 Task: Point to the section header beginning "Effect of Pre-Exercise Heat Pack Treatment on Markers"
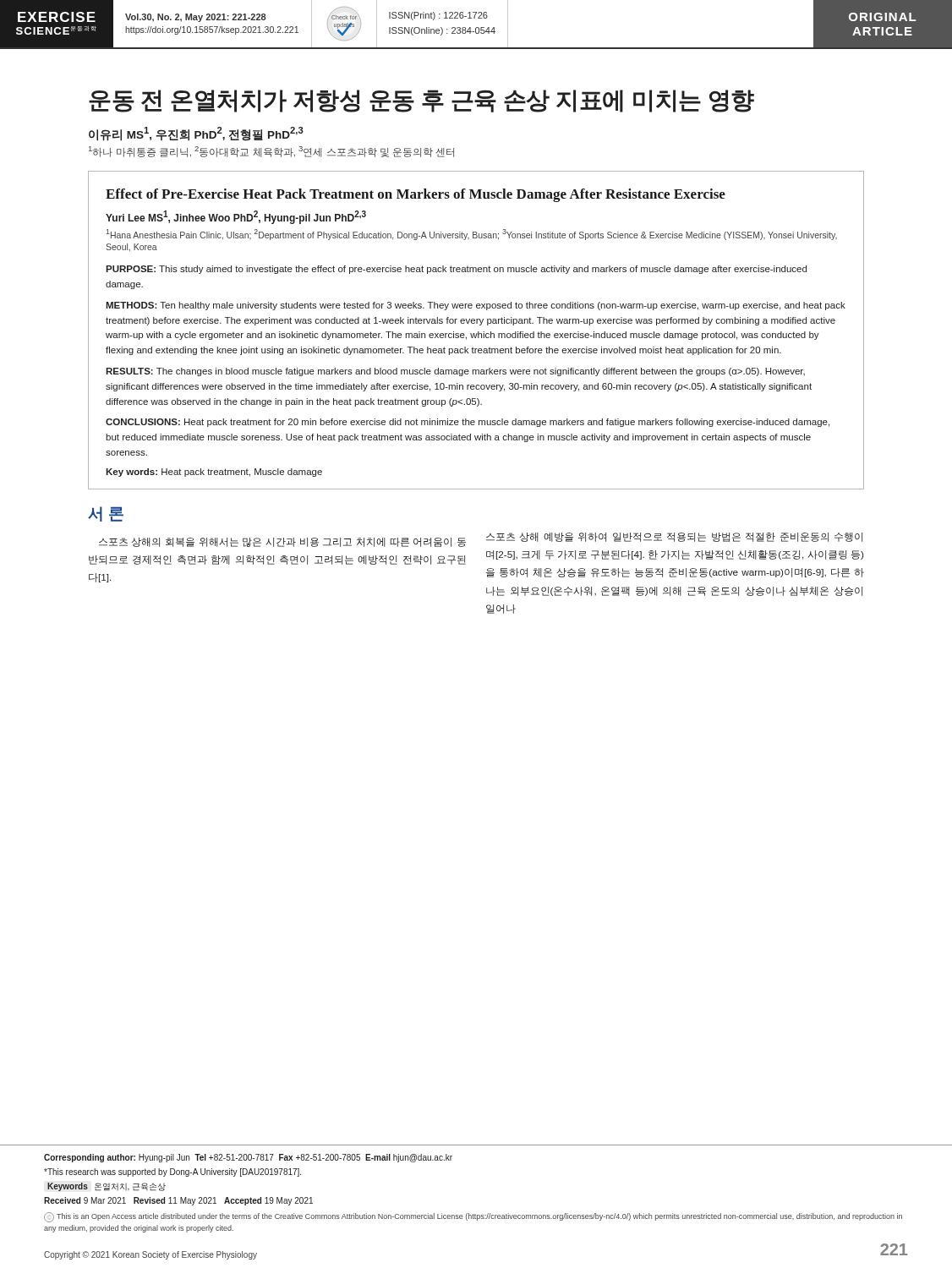click(415, 194)
